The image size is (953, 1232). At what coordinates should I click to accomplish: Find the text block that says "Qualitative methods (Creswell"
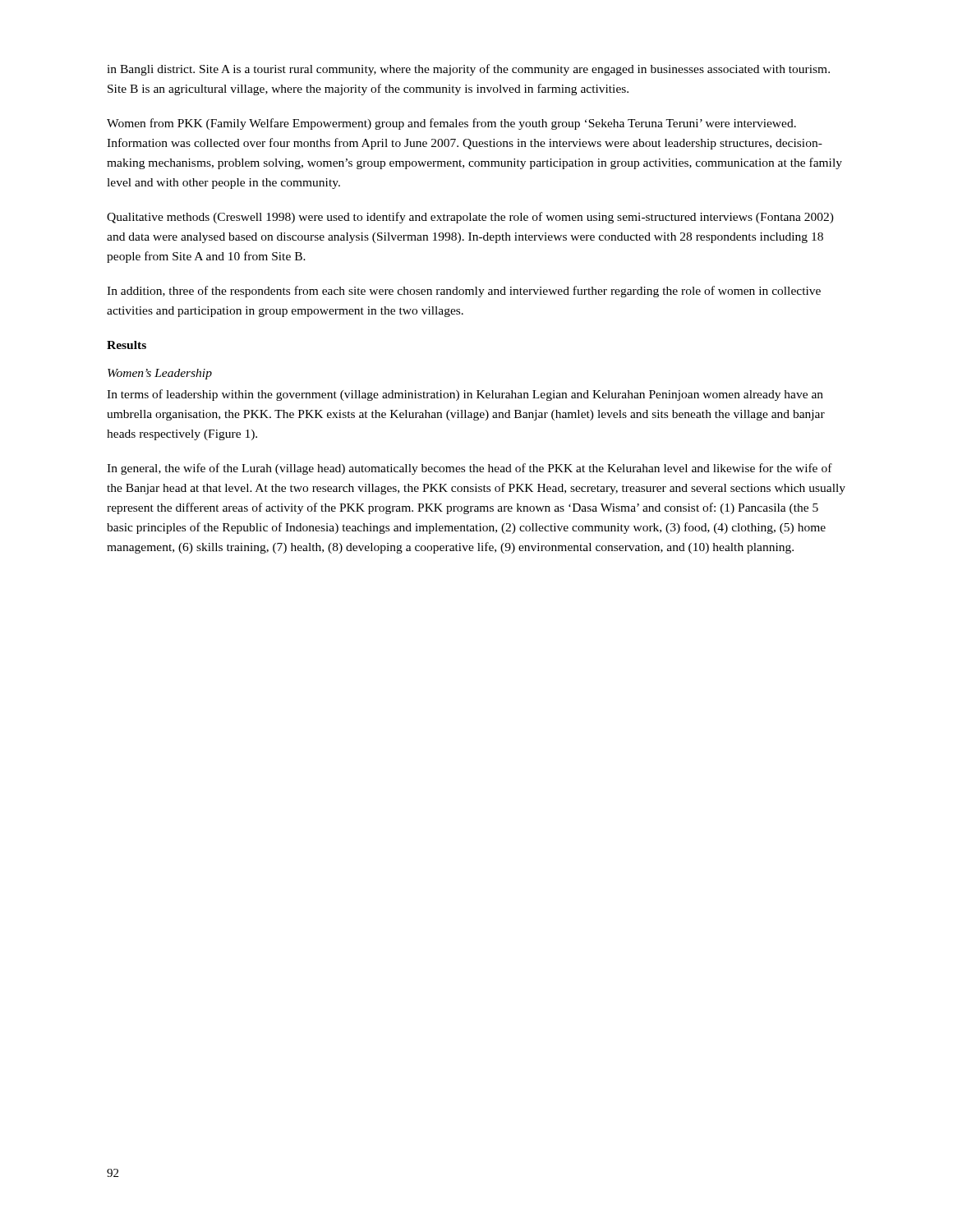coord(470,236)
